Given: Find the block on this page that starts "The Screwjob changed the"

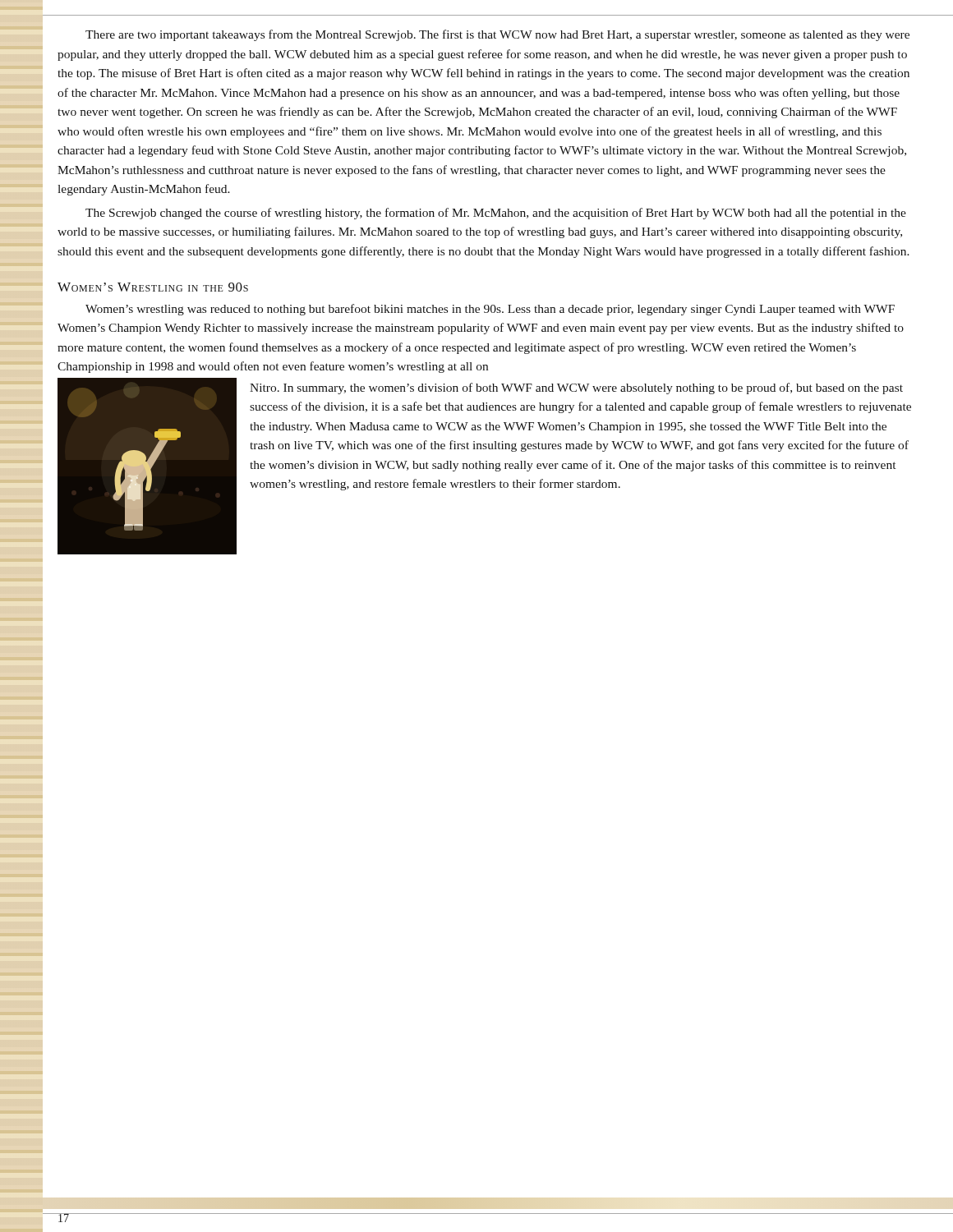Looking at the screenshot, I should (485, 232).
